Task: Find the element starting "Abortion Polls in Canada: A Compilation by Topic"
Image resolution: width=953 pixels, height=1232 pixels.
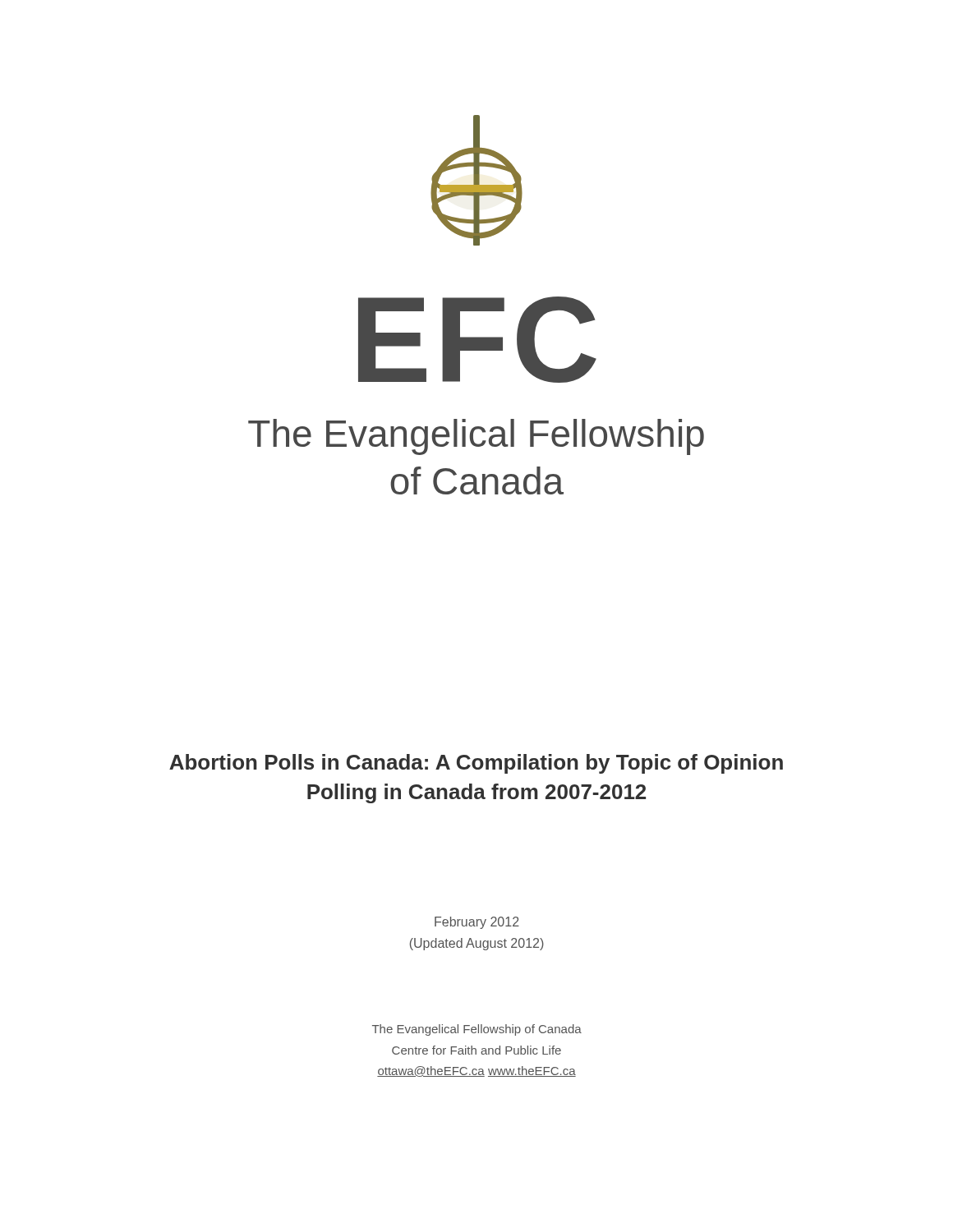Action: (476, 777)
